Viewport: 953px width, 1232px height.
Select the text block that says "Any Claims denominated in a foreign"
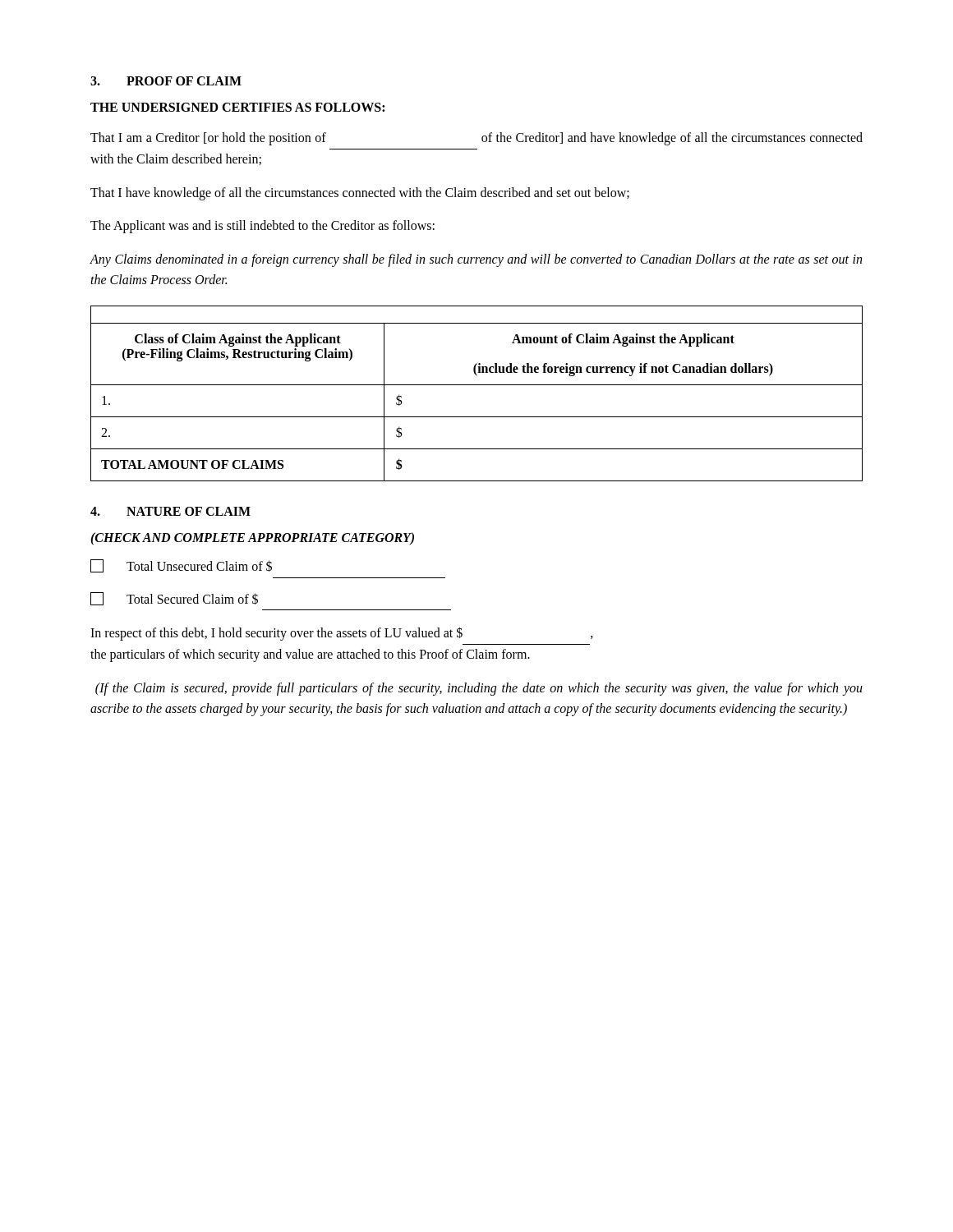[476, 270]
